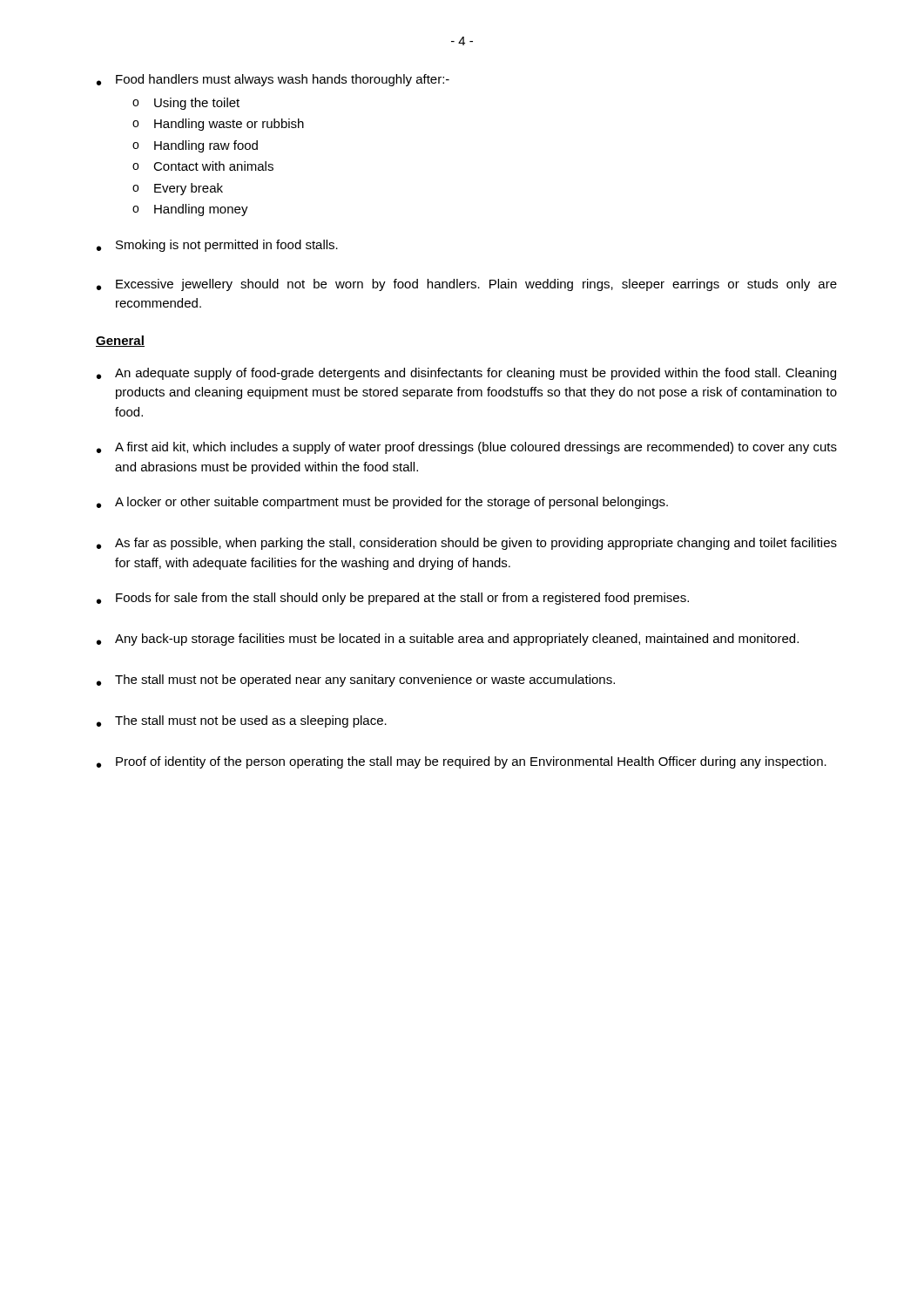Find the element starting "• A locker or other suitable compartment"
The width and height of the screenshot is (924, 1307).
click(x=466, y=505)
